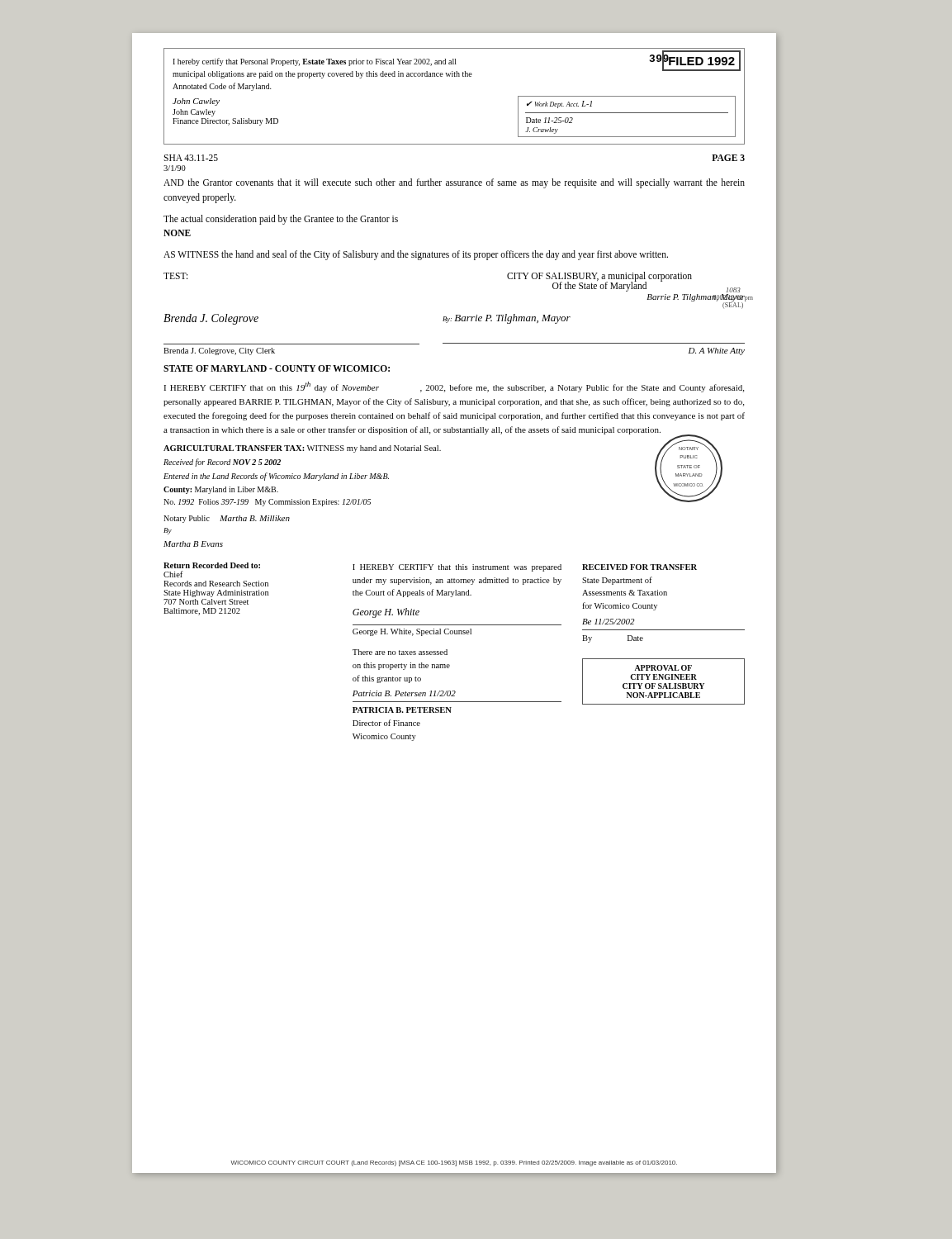Select the text block with the text "TEST: CITY OF SALISBURY, a municipal corporation Of"
The height and width of the screenshot is (1239, 952).
click(x=175, y=279)
